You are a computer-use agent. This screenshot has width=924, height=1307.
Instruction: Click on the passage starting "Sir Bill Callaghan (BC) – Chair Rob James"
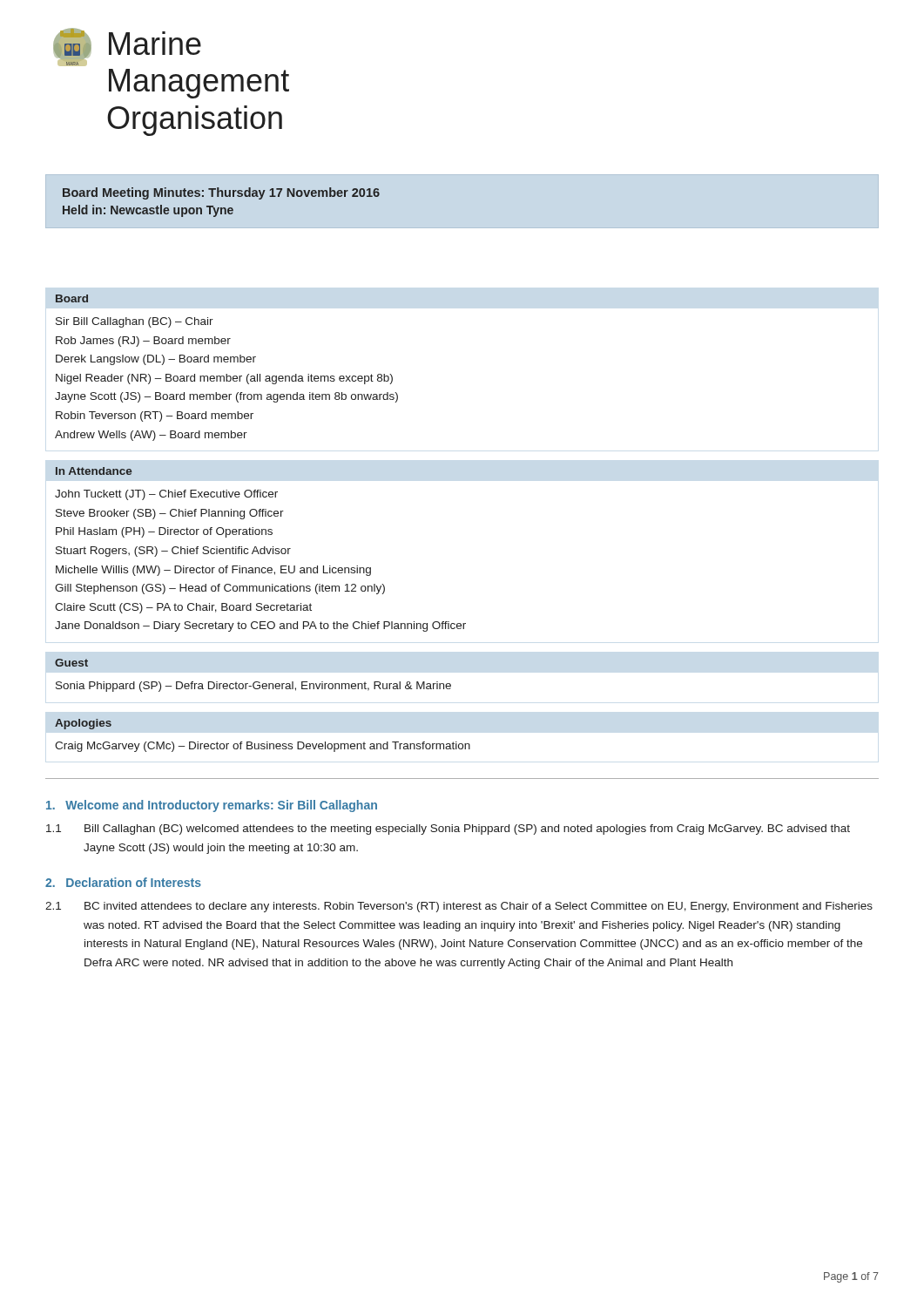pos(227,378)
